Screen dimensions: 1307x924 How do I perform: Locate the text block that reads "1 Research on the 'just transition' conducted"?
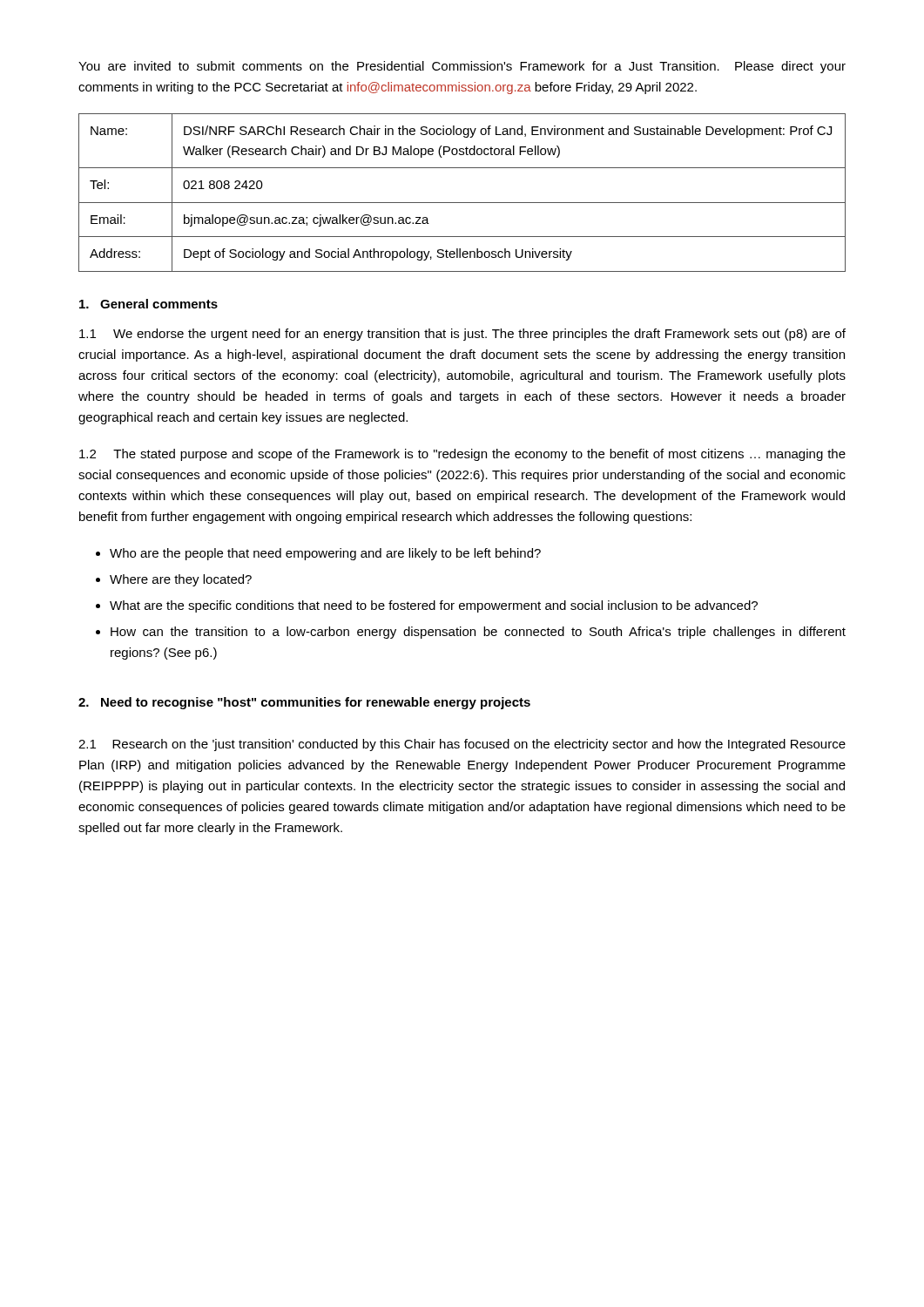pyautogui.click(x=462, y=785)
